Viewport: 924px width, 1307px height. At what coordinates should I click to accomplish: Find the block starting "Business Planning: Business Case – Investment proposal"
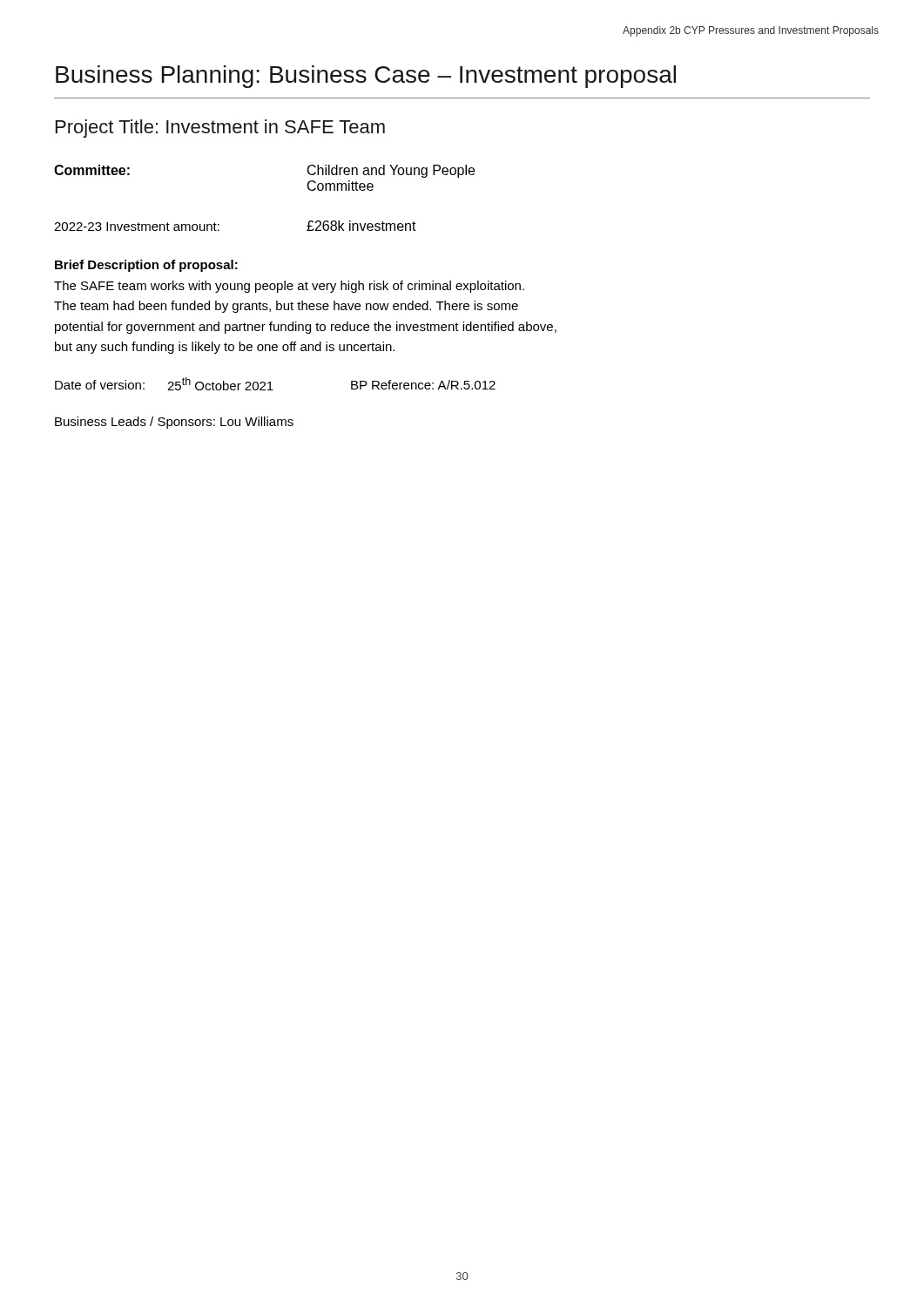366,74
